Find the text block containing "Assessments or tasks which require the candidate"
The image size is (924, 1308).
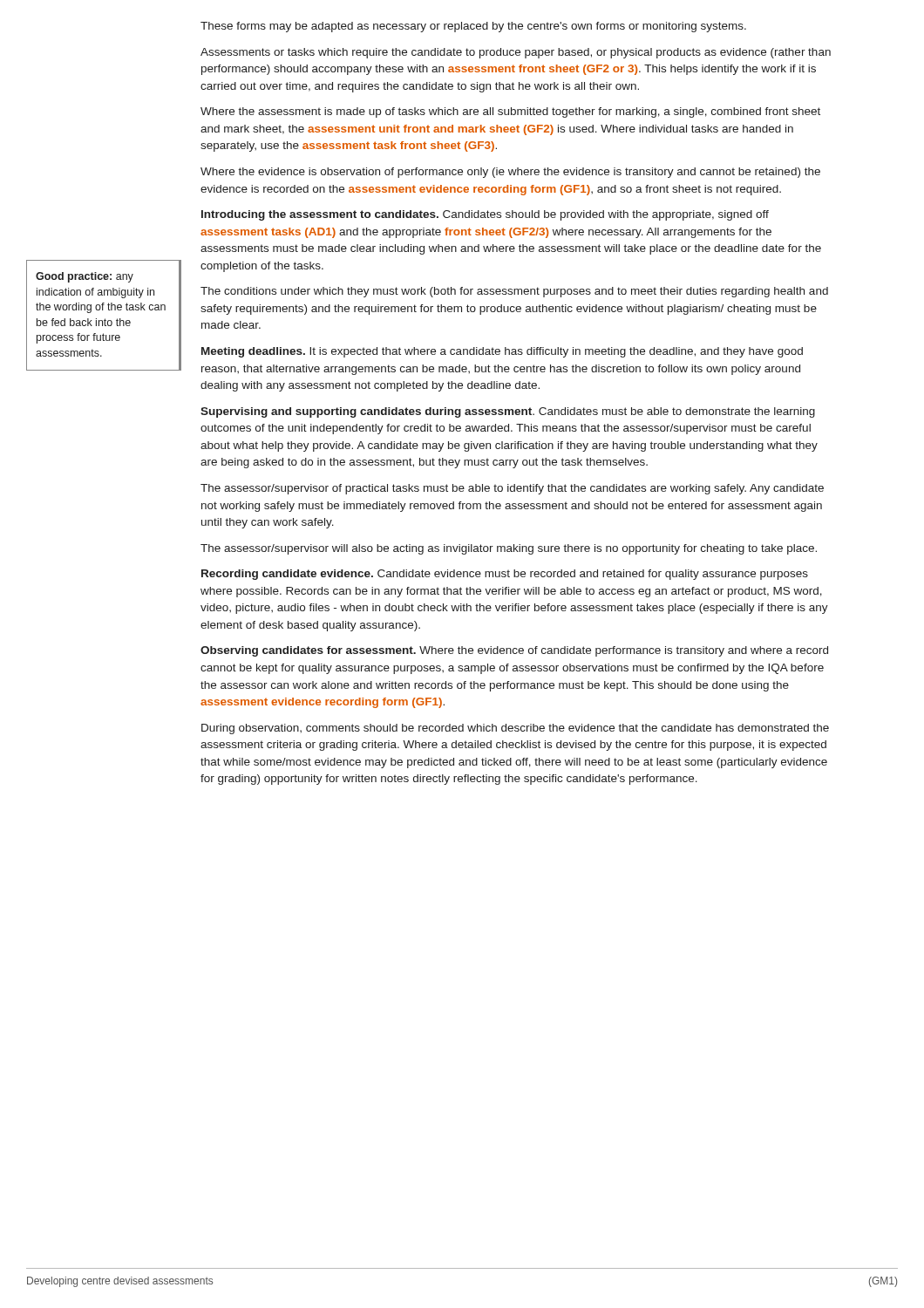[x=516, y=69]
